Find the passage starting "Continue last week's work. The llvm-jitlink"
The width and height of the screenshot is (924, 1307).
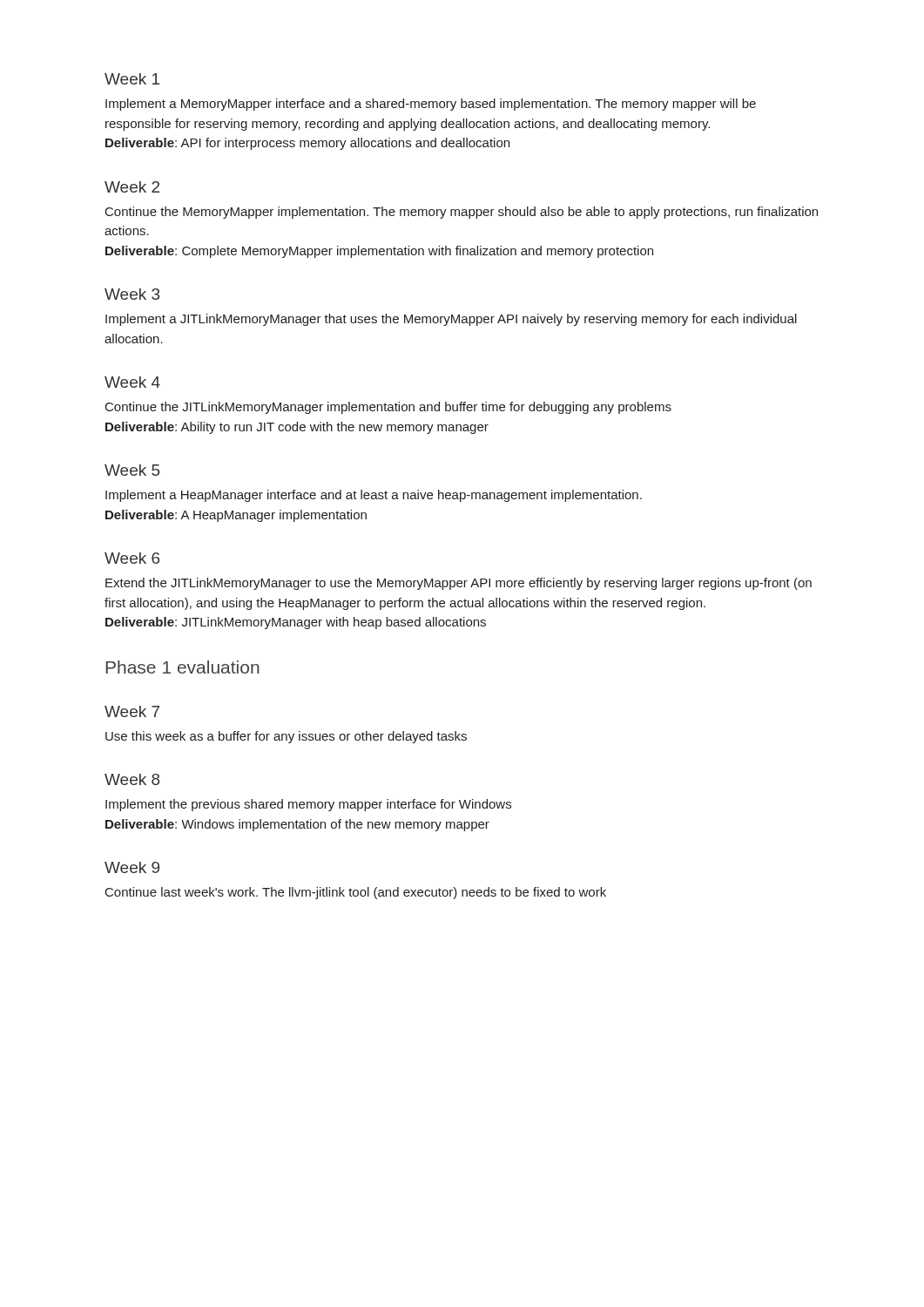[355, 892]
